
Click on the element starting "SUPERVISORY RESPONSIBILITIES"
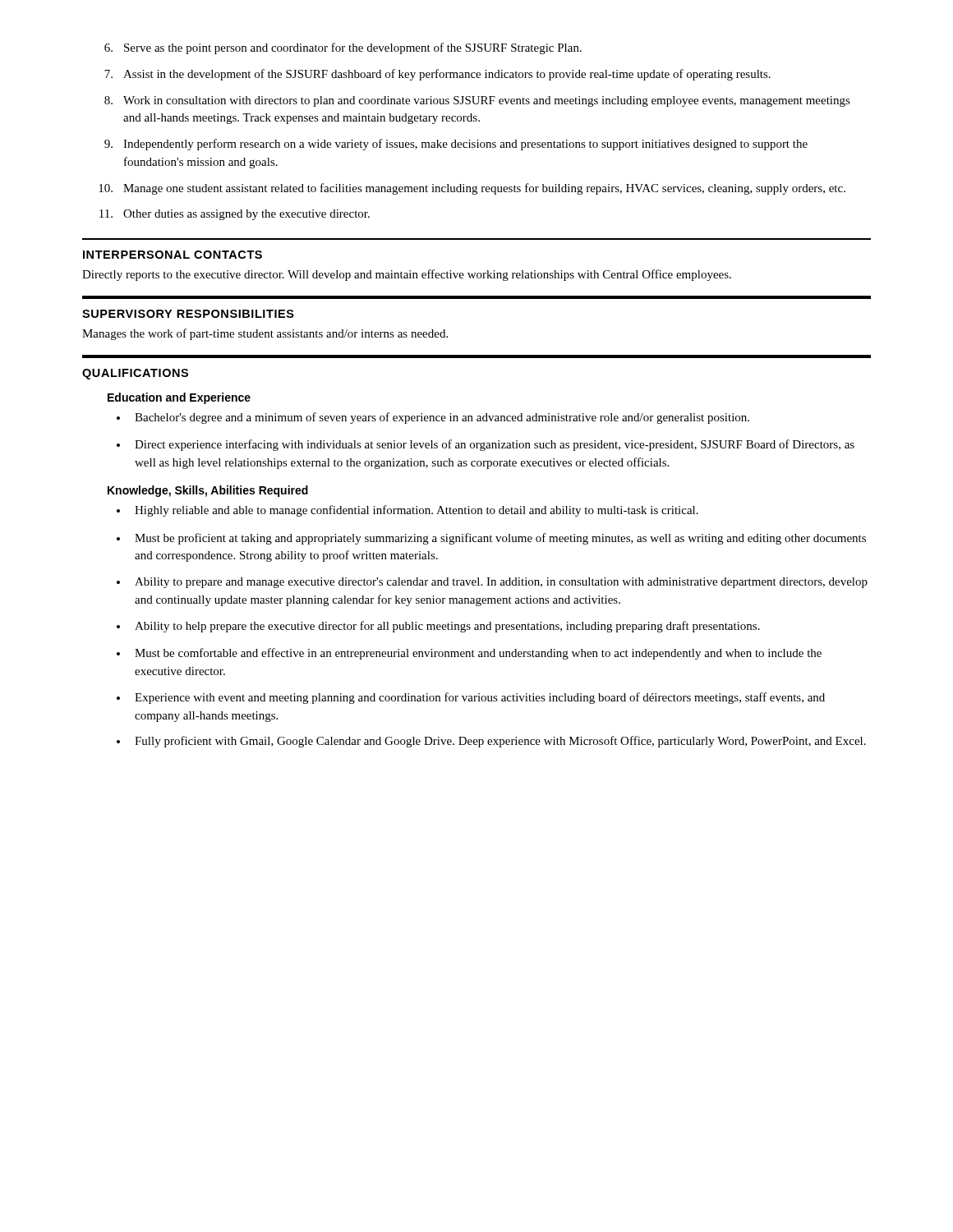pyautogui.click(x=188, y=314)
